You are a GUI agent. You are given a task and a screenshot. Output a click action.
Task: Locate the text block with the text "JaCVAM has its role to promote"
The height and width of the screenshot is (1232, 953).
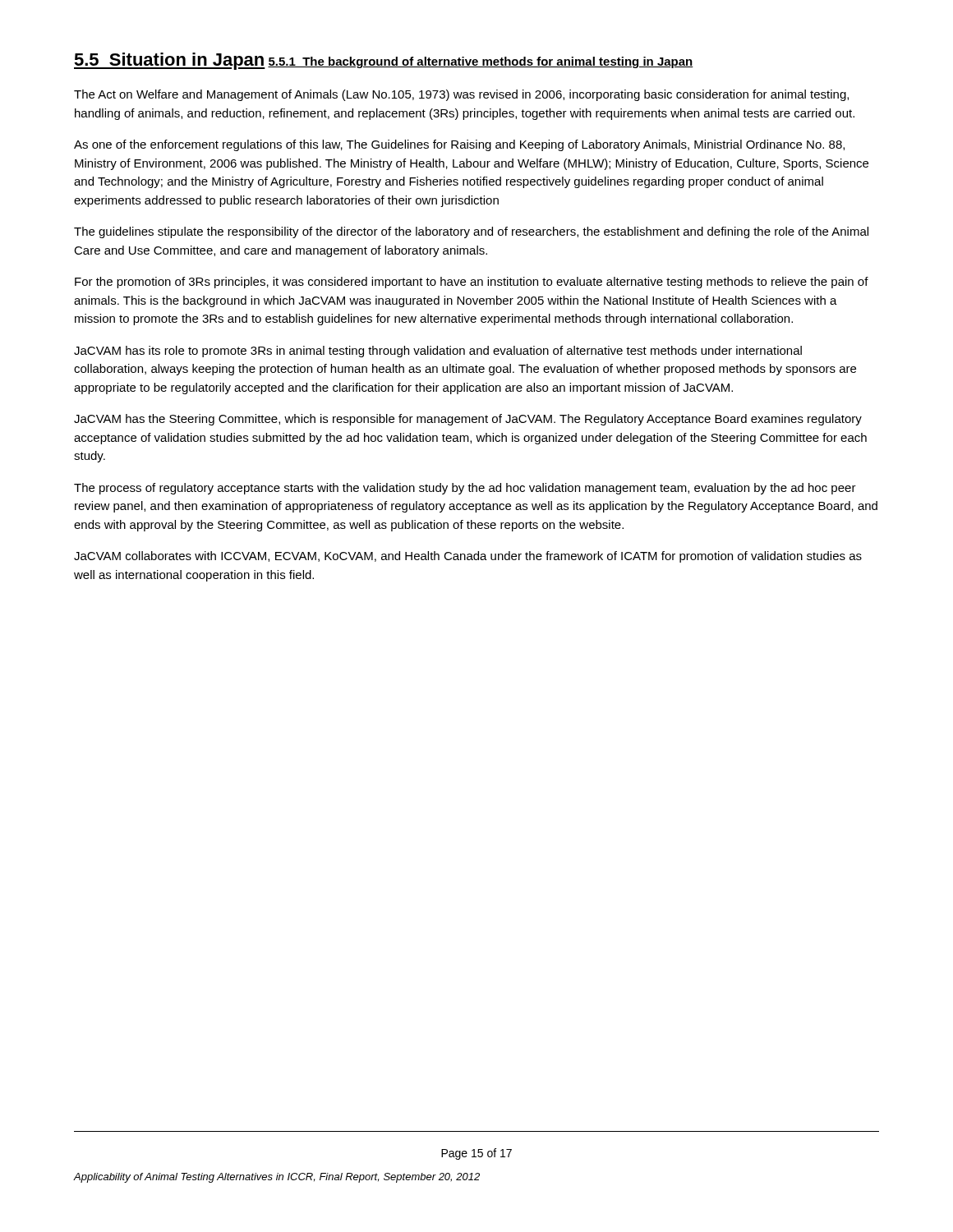(465, 368)
